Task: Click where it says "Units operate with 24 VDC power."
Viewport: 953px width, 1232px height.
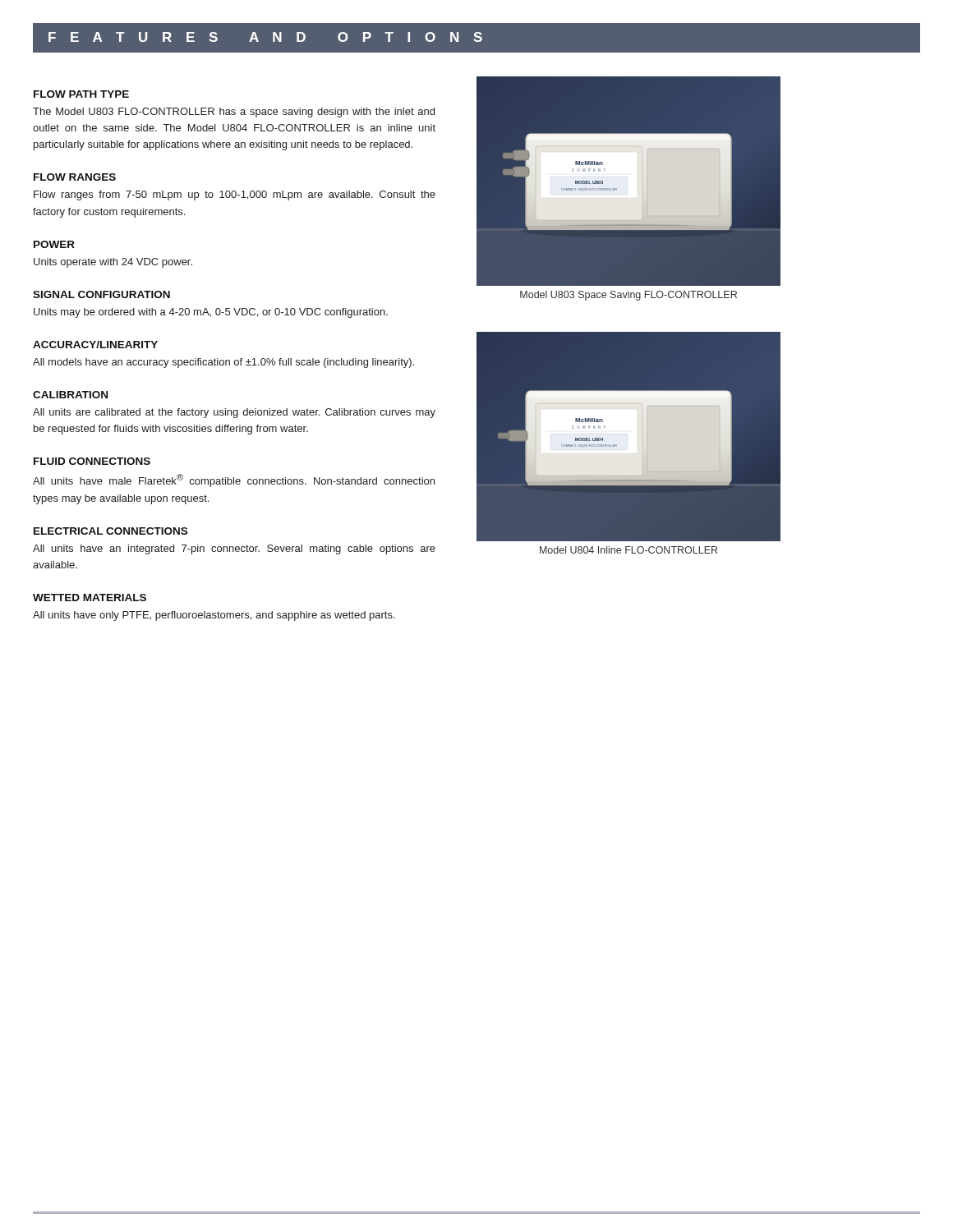Action: point(113,261)
